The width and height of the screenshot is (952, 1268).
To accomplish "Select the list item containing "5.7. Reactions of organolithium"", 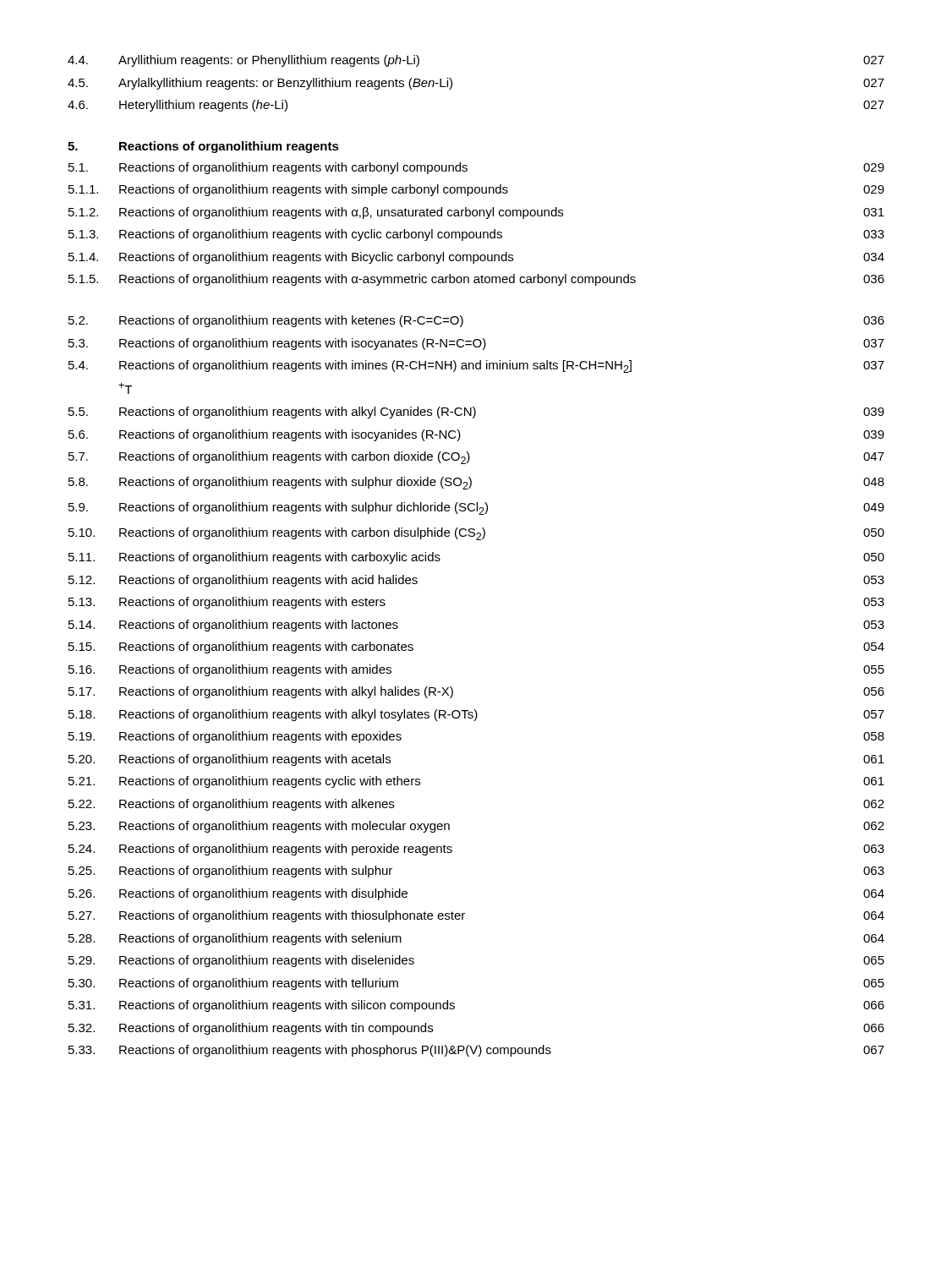I will click(476, 458).
